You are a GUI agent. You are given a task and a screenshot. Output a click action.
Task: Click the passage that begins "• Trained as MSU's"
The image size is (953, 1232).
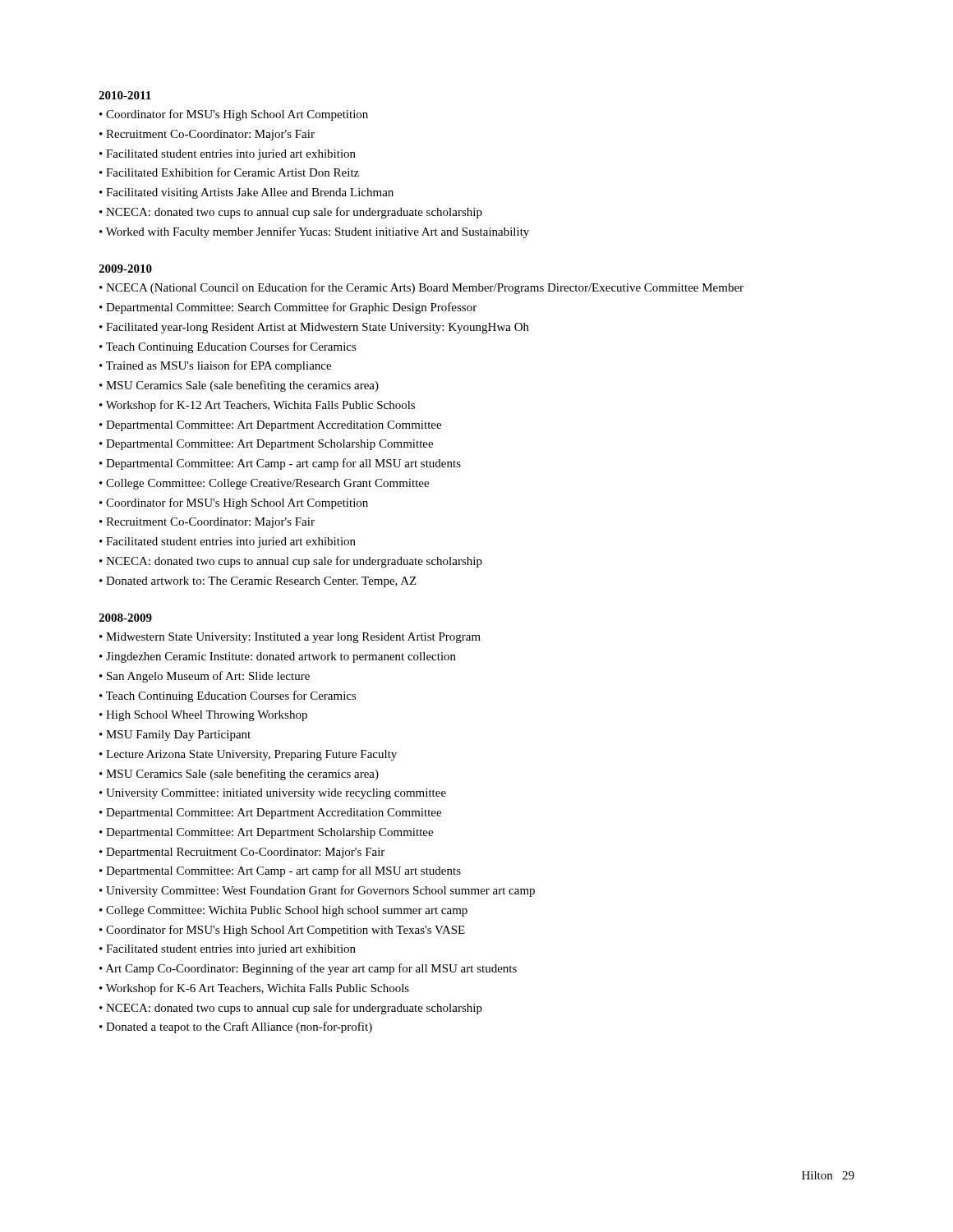tap(223, 366)
